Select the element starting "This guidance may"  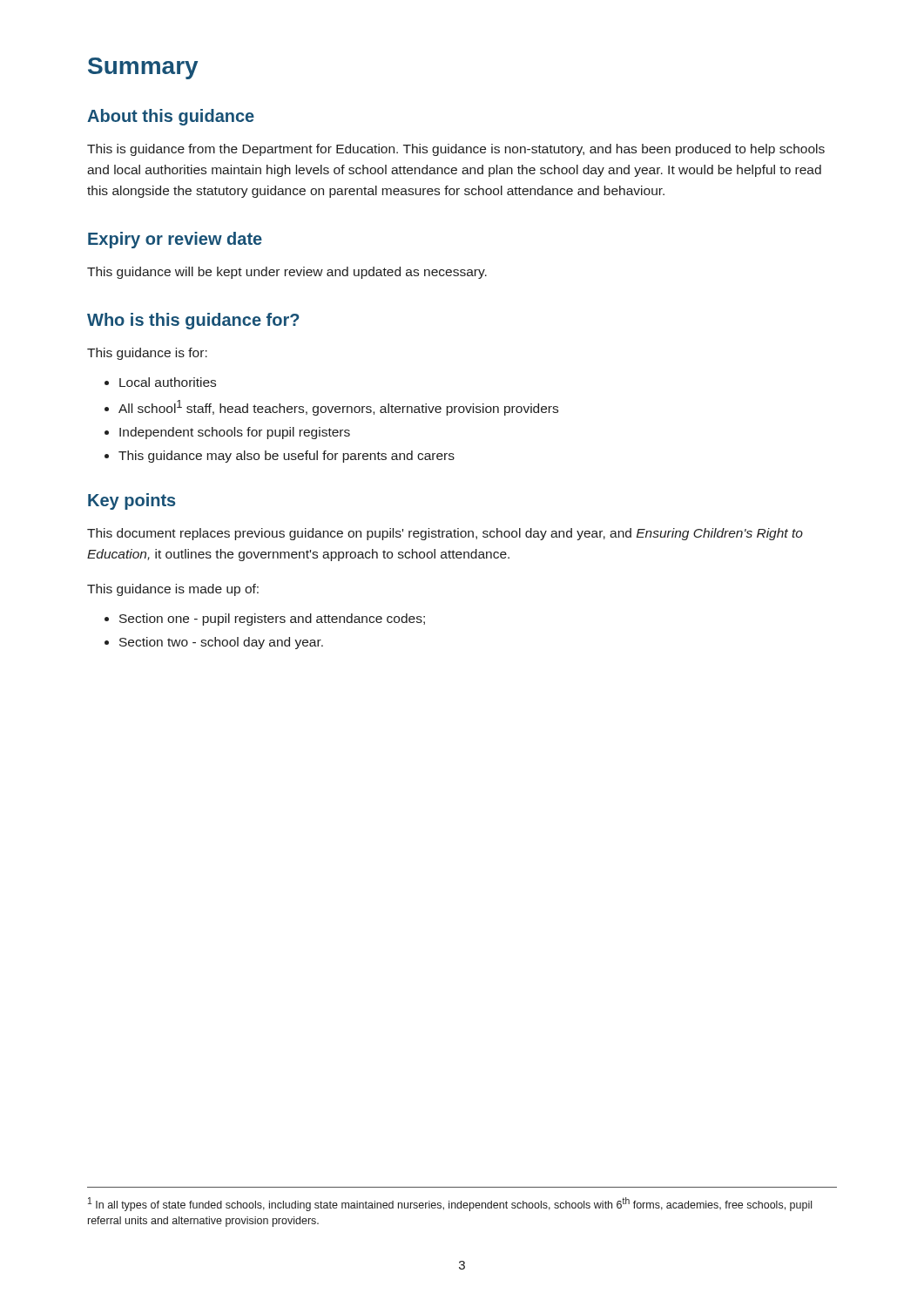click(x=462, y=456)
